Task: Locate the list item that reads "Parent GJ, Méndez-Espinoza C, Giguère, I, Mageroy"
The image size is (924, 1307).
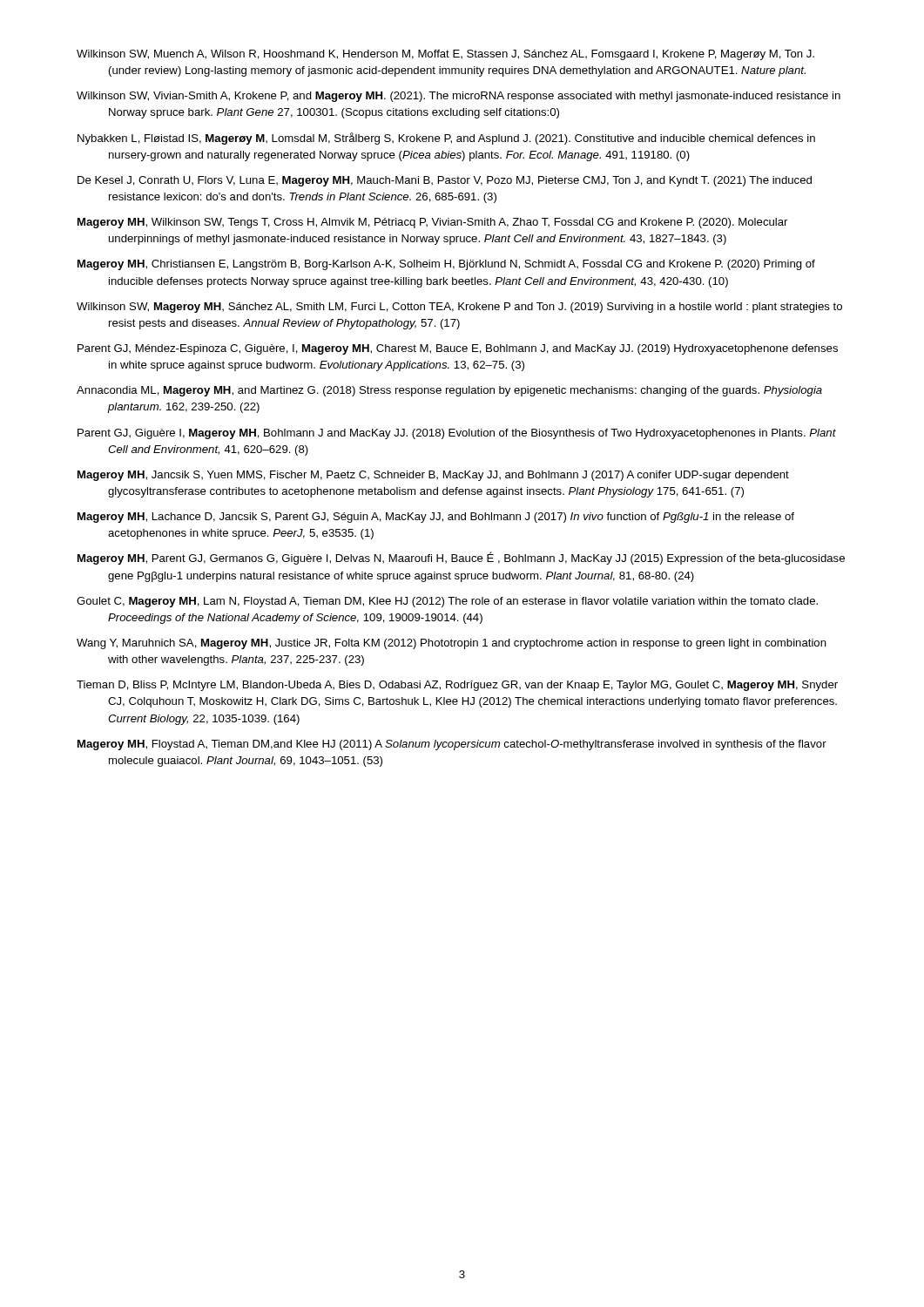Action: point(457,356)
